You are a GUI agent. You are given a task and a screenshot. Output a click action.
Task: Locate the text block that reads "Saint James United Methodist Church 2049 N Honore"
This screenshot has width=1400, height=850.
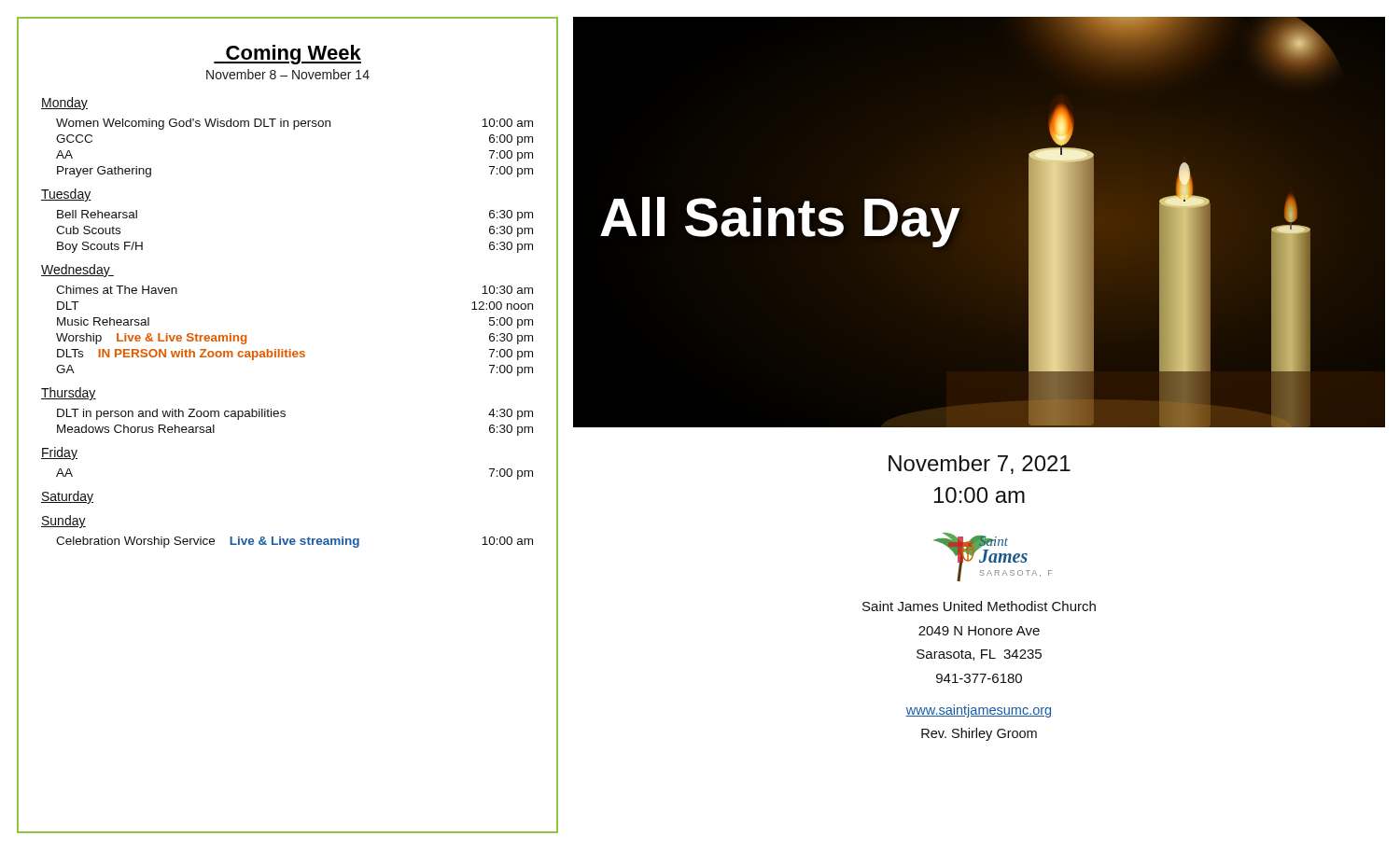point(979,642)
